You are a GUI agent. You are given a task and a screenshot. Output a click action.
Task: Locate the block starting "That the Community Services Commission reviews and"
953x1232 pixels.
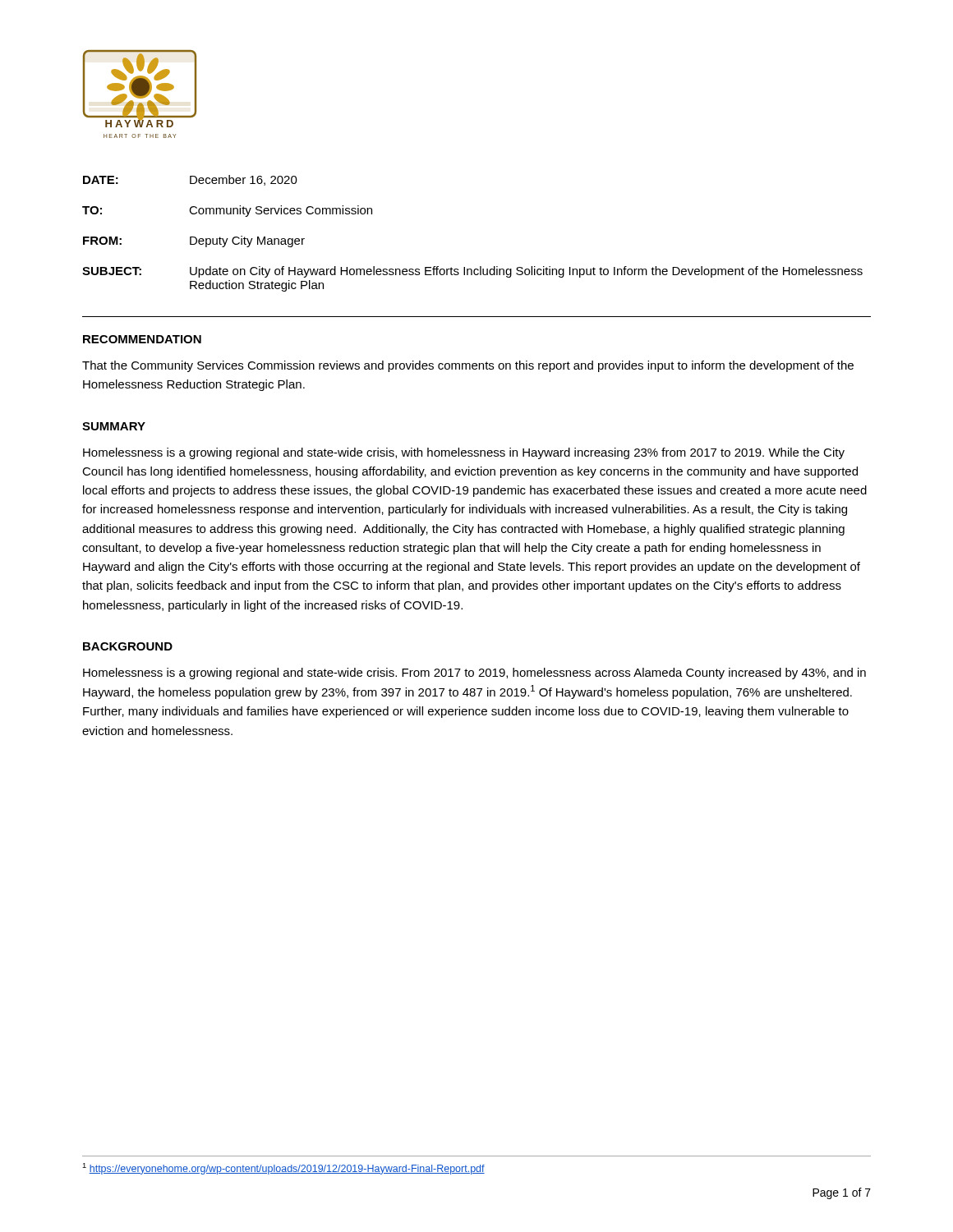[468, 375]
